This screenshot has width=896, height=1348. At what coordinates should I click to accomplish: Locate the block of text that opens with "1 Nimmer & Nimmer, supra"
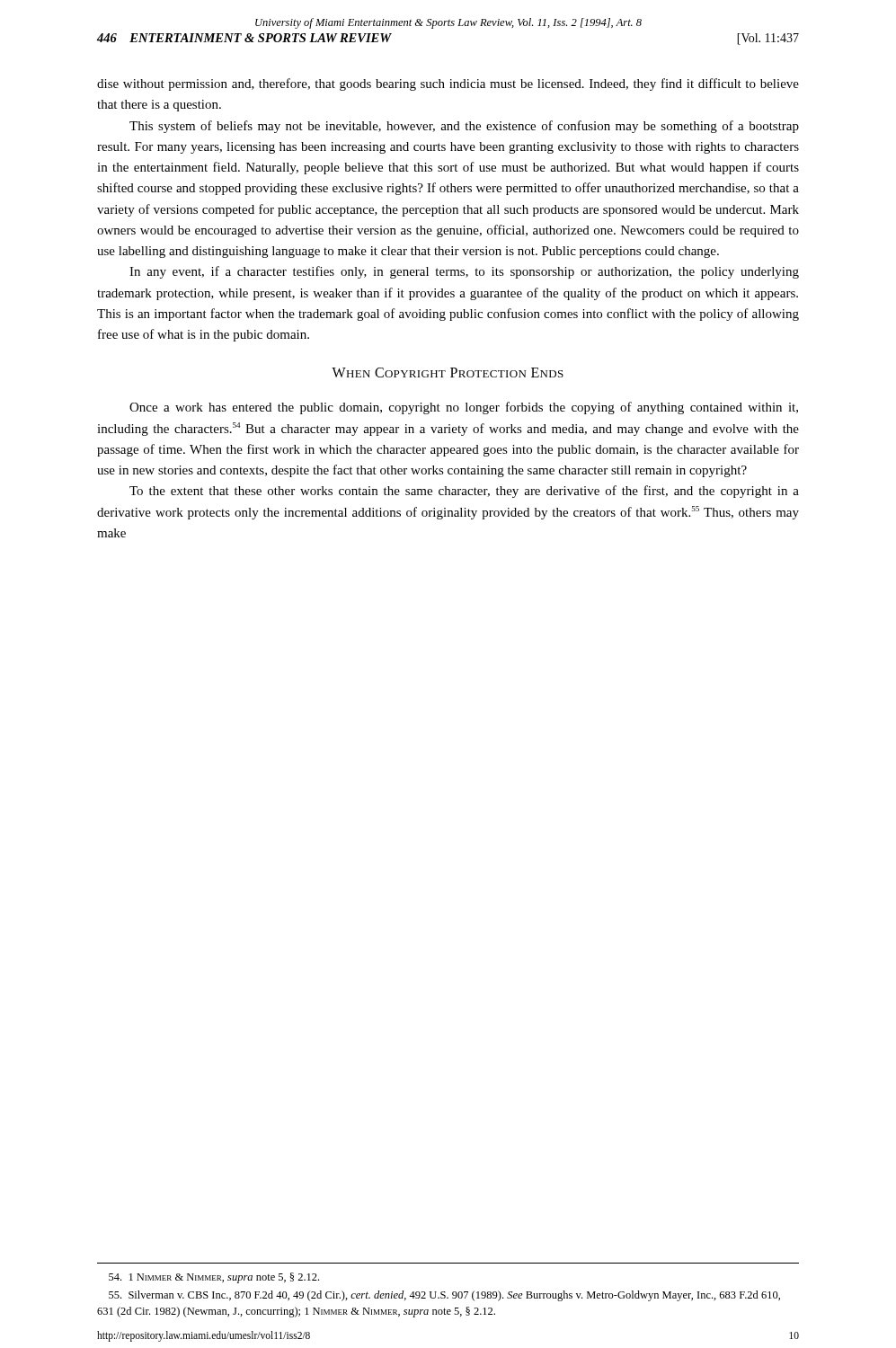point(448,1294)
